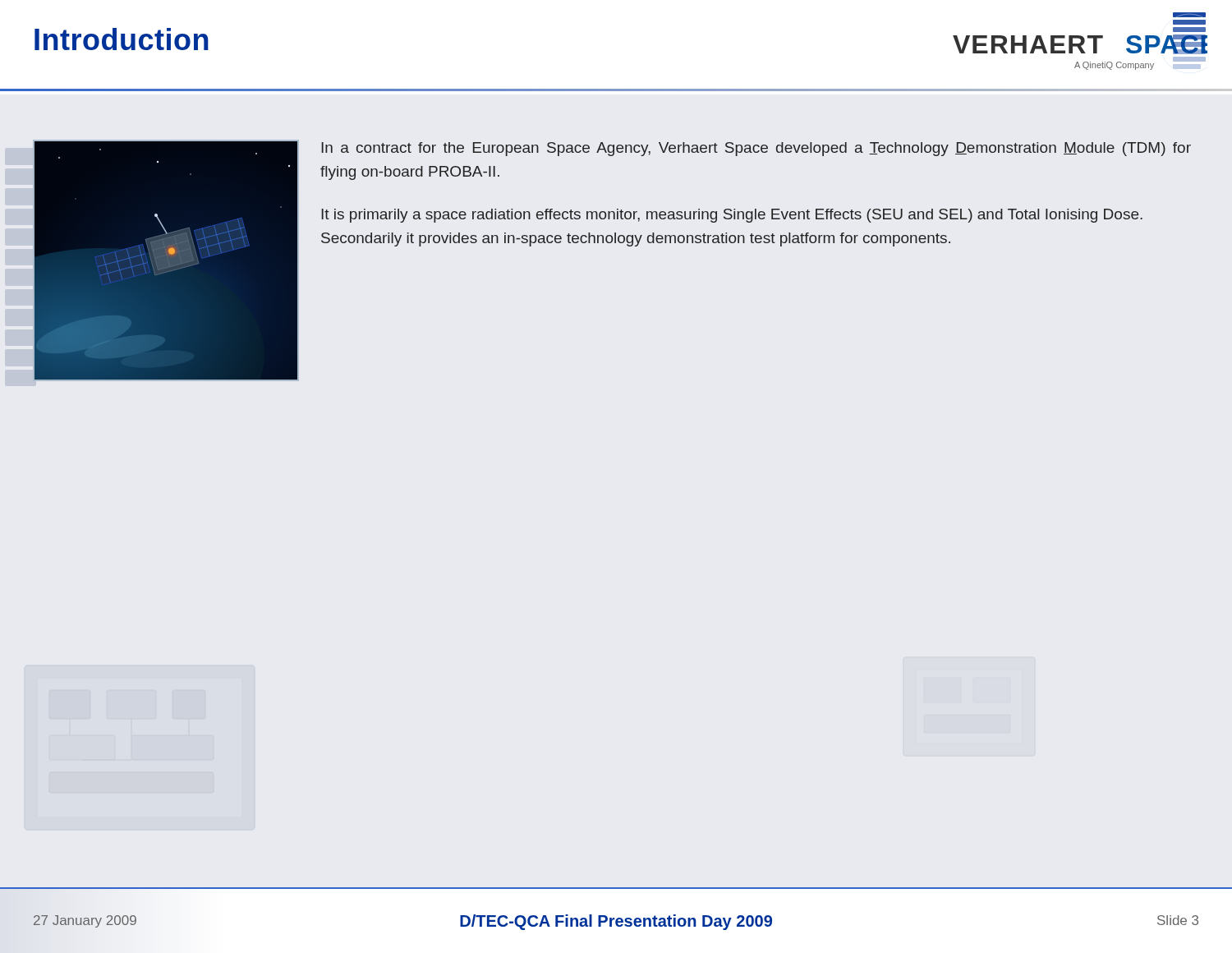Locate the photo

click(x=166, y=260)
